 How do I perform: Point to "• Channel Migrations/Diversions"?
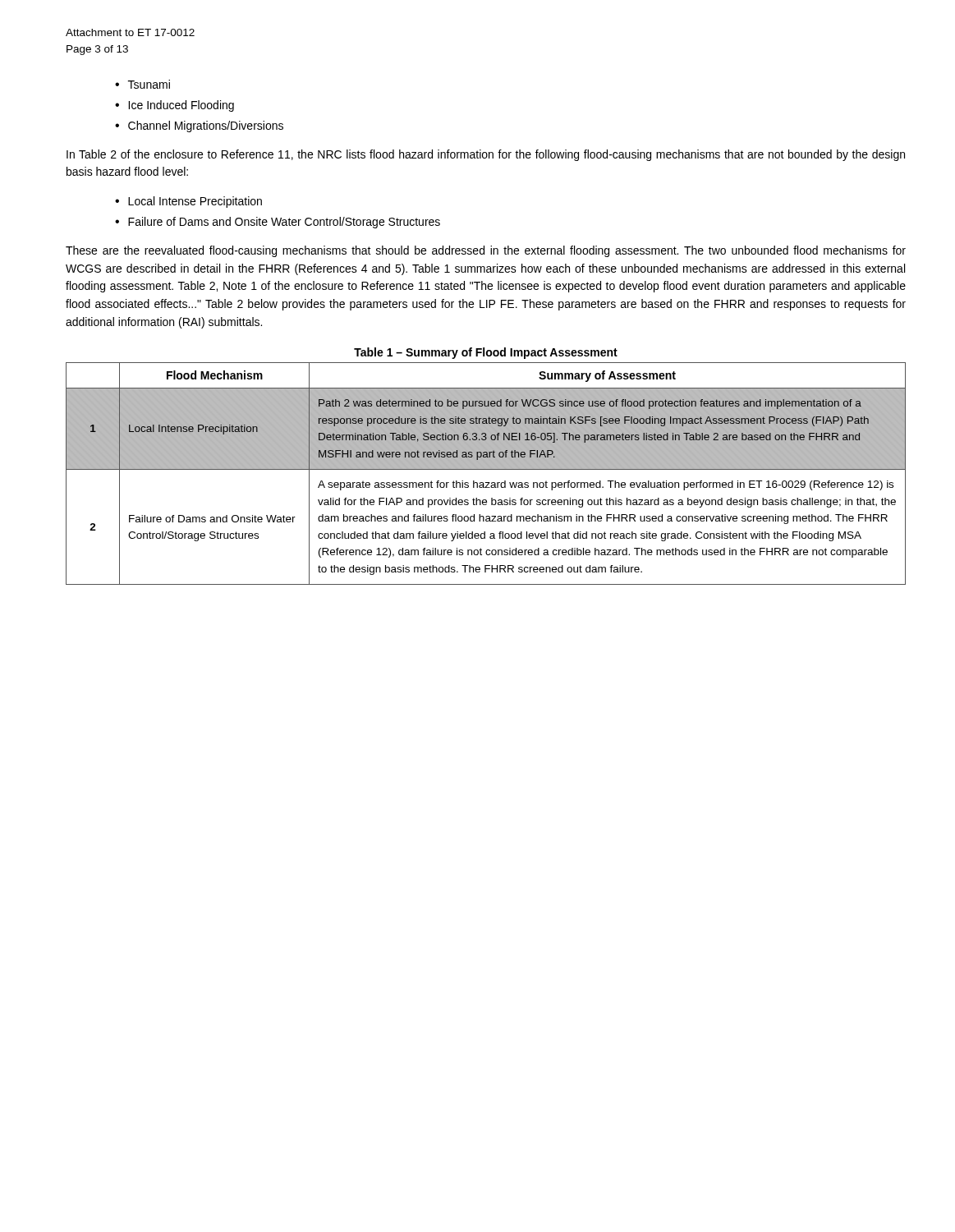coord(199,126)
